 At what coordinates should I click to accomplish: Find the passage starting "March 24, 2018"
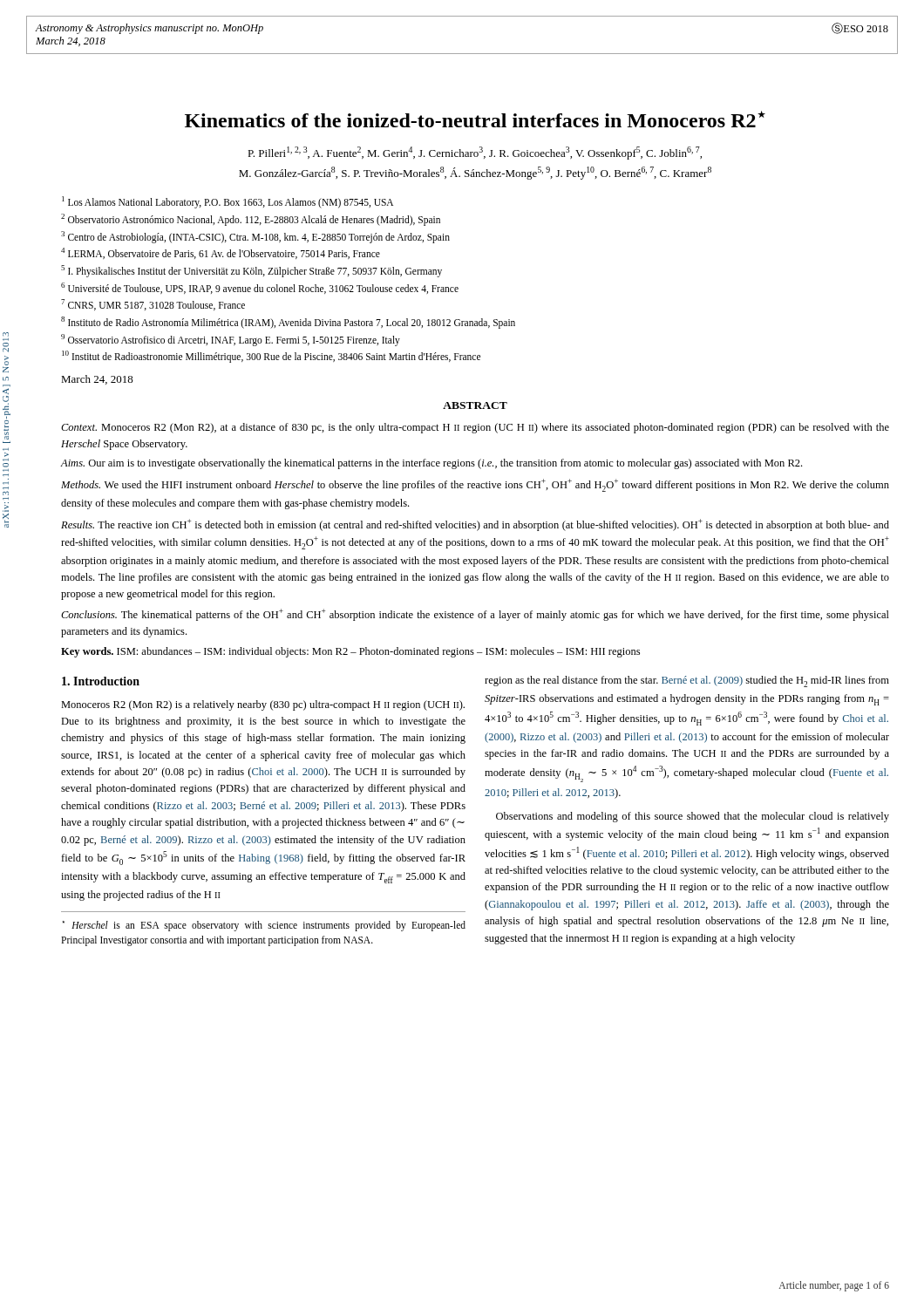pos(97,379)
